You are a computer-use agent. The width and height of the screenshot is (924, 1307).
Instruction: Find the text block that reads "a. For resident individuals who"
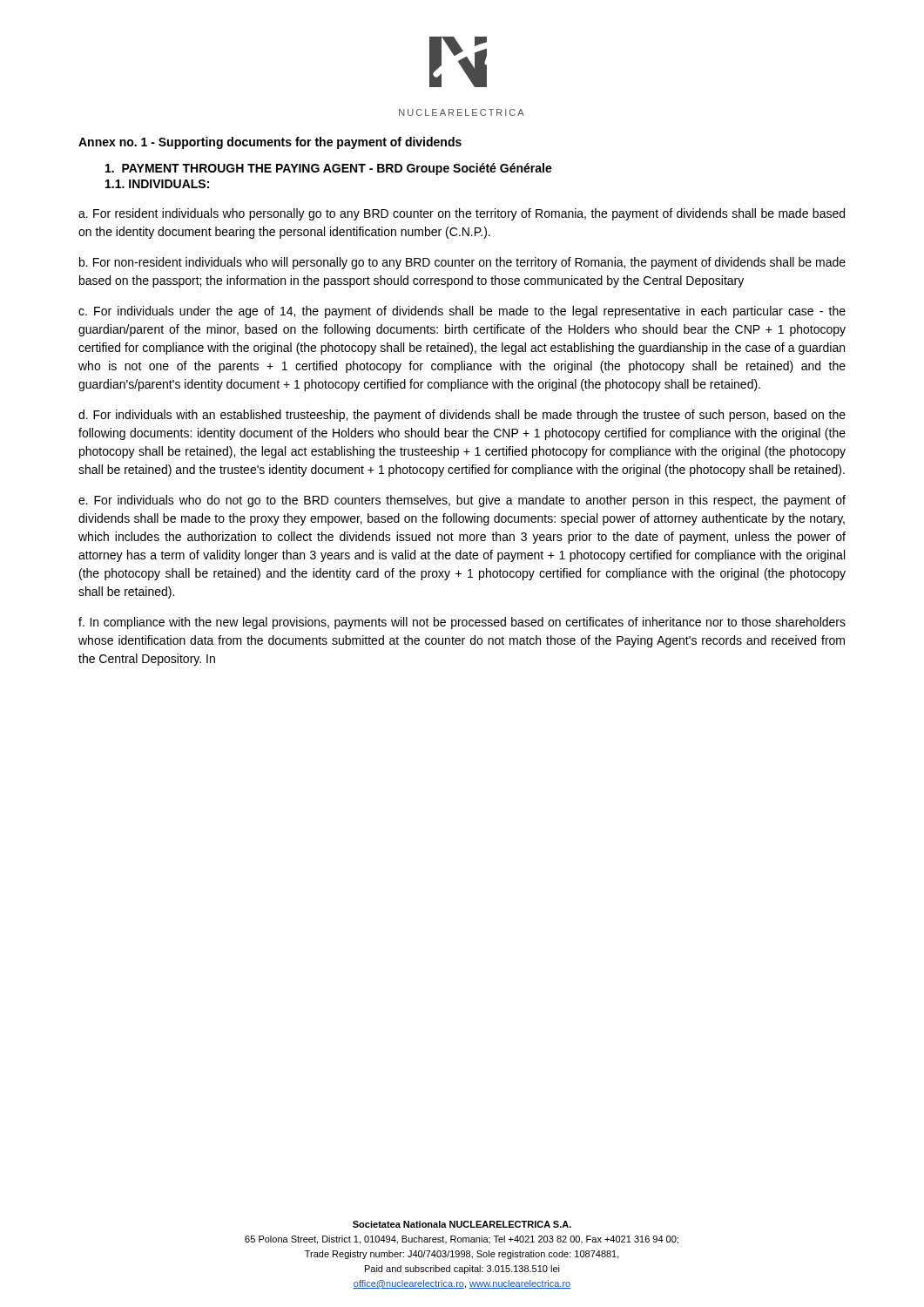[x=462, y=223]
